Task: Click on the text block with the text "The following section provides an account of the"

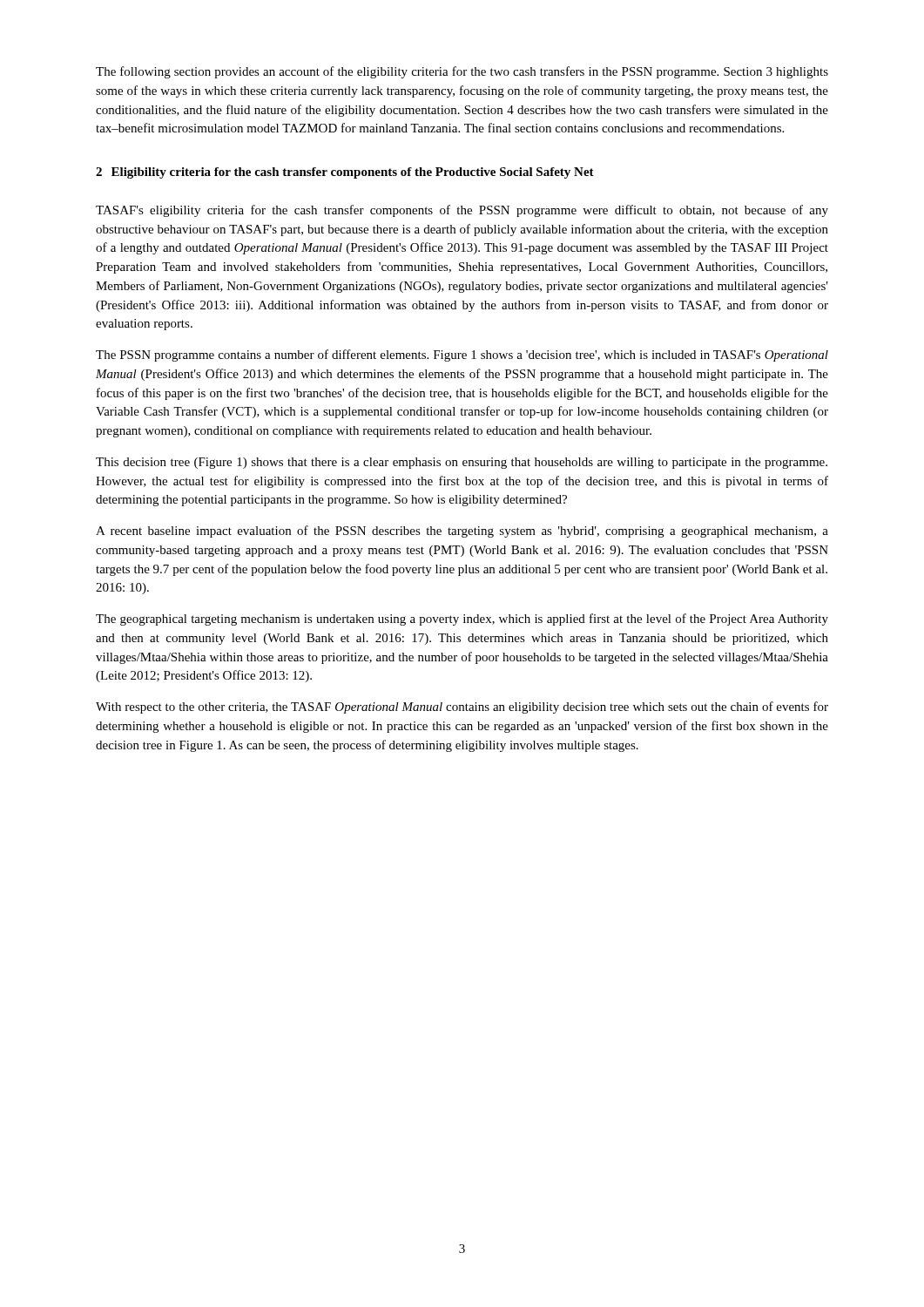Action: tap(462, 100)
